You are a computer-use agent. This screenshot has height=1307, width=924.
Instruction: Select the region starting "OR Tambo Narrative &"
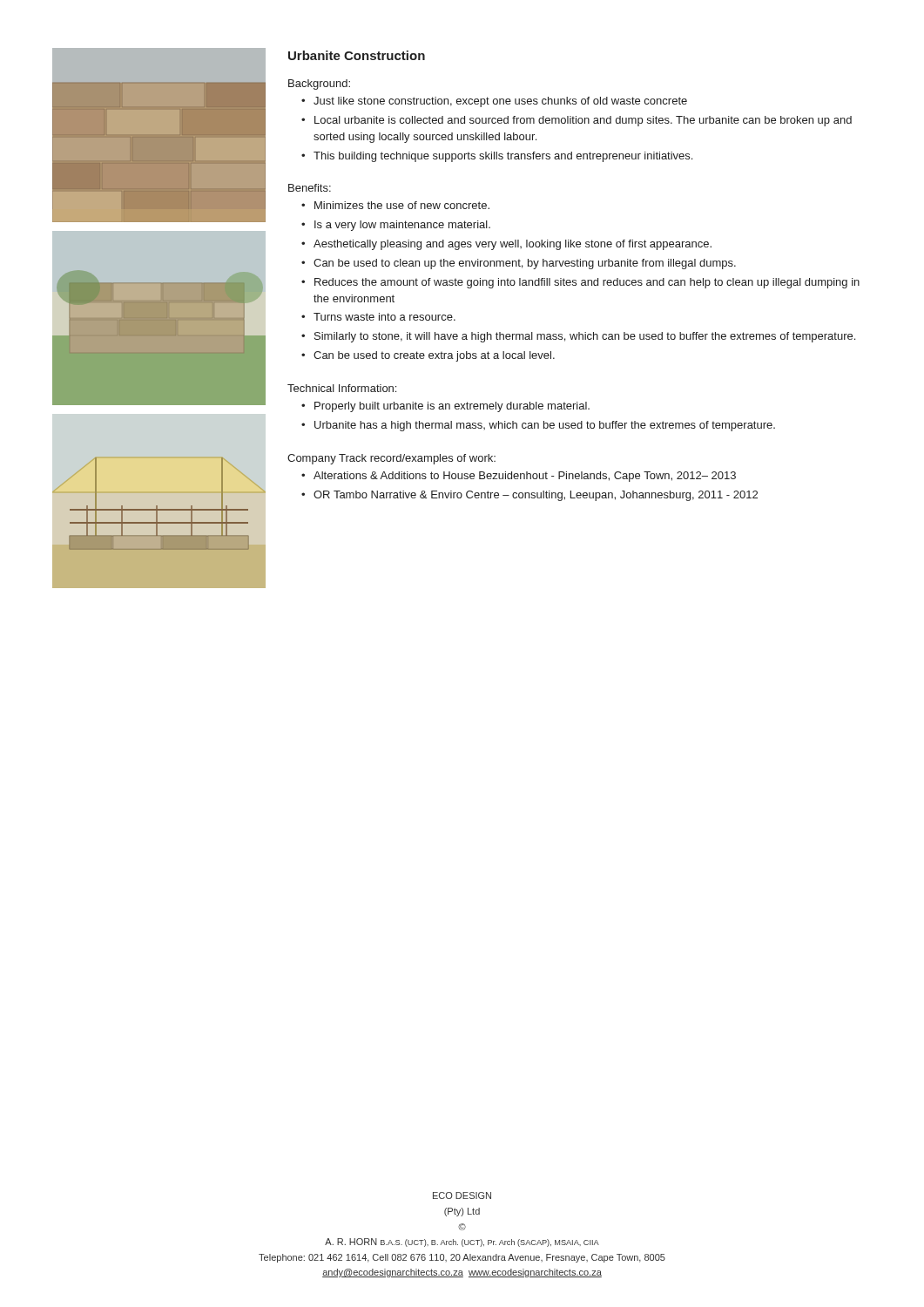pos(536,494)
